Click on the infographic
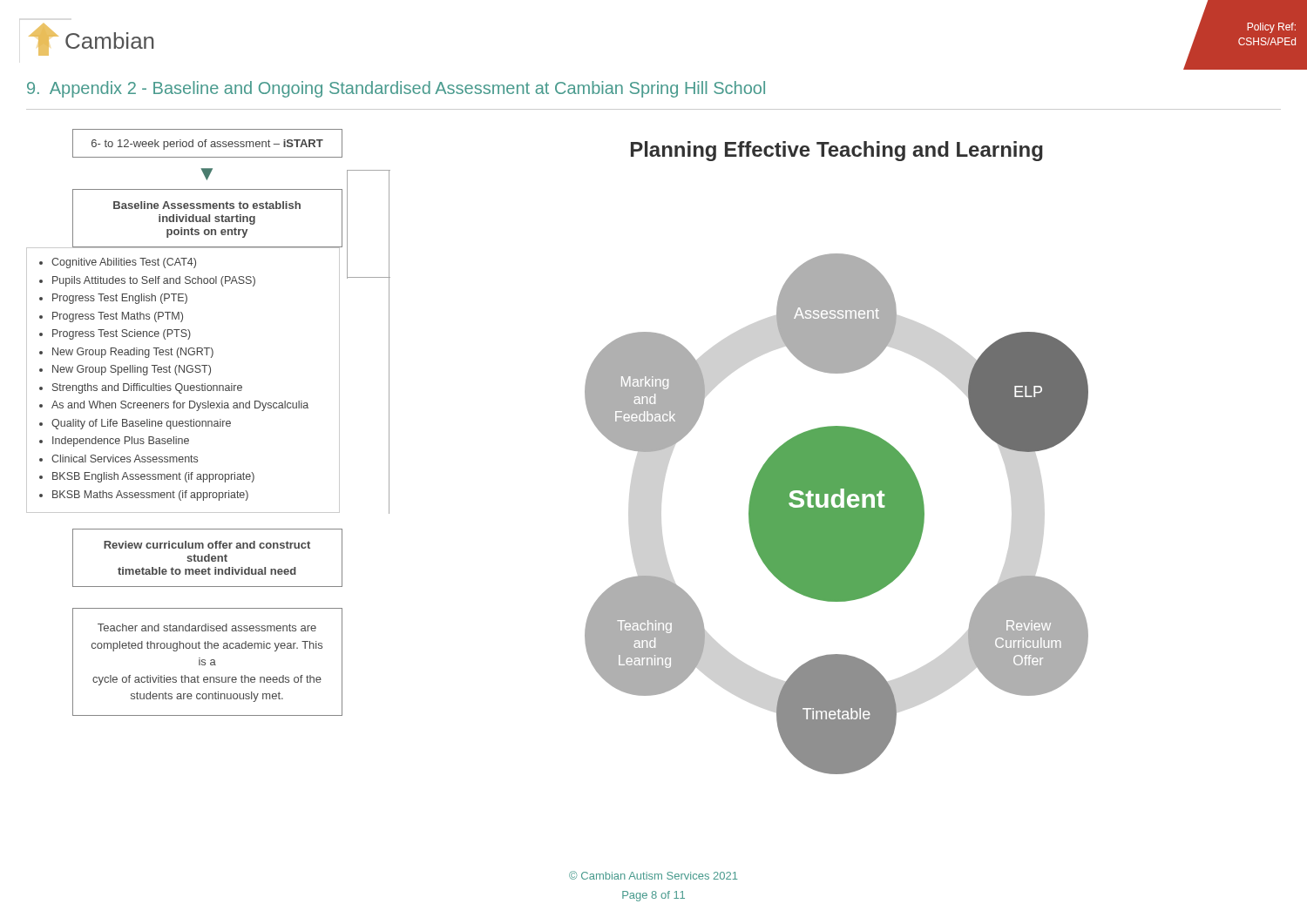 pyautogui.click(x=836, y=470)
